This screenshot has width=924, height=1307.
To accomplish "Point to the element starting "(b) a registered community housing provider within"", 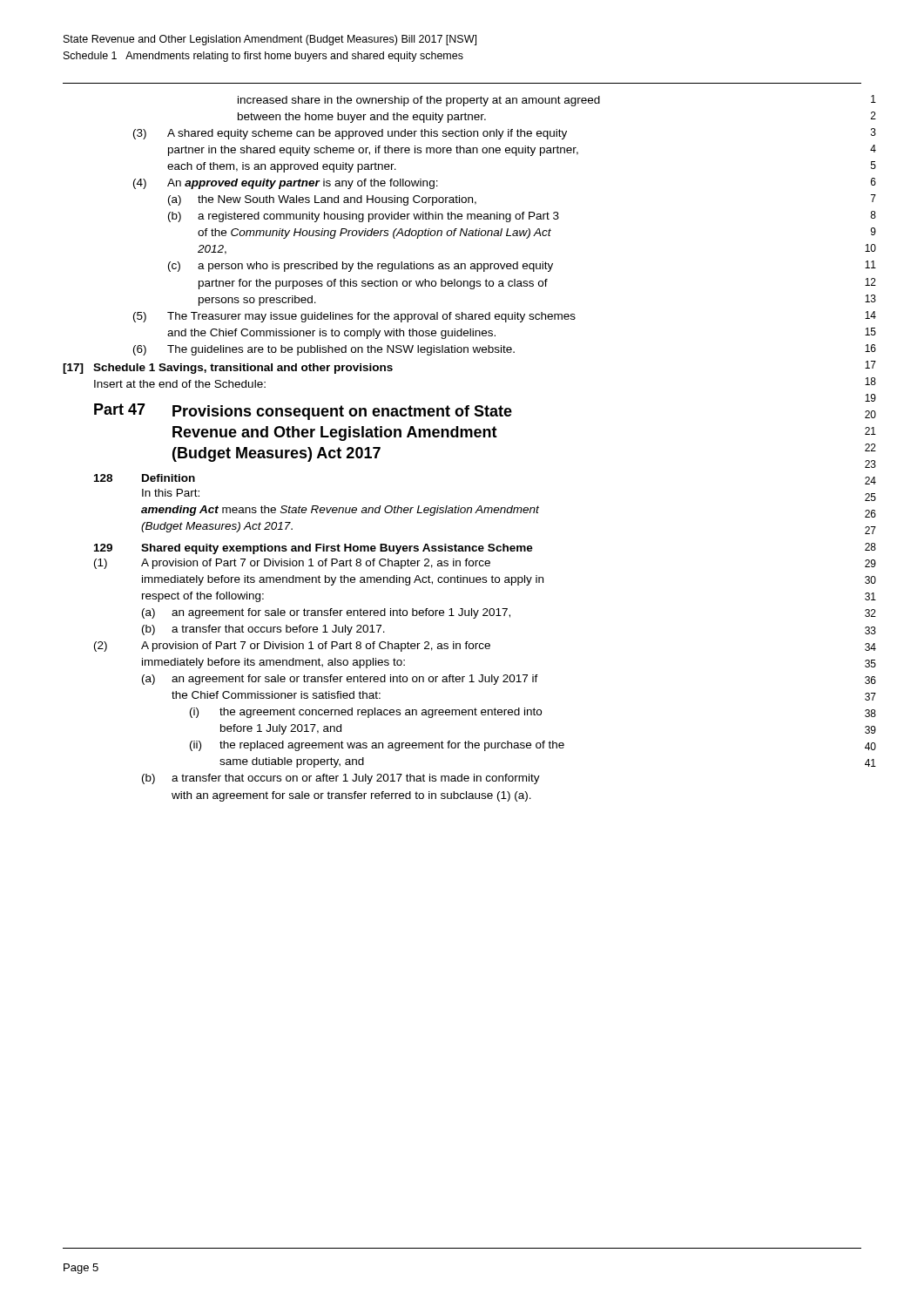I will (432, 233).
